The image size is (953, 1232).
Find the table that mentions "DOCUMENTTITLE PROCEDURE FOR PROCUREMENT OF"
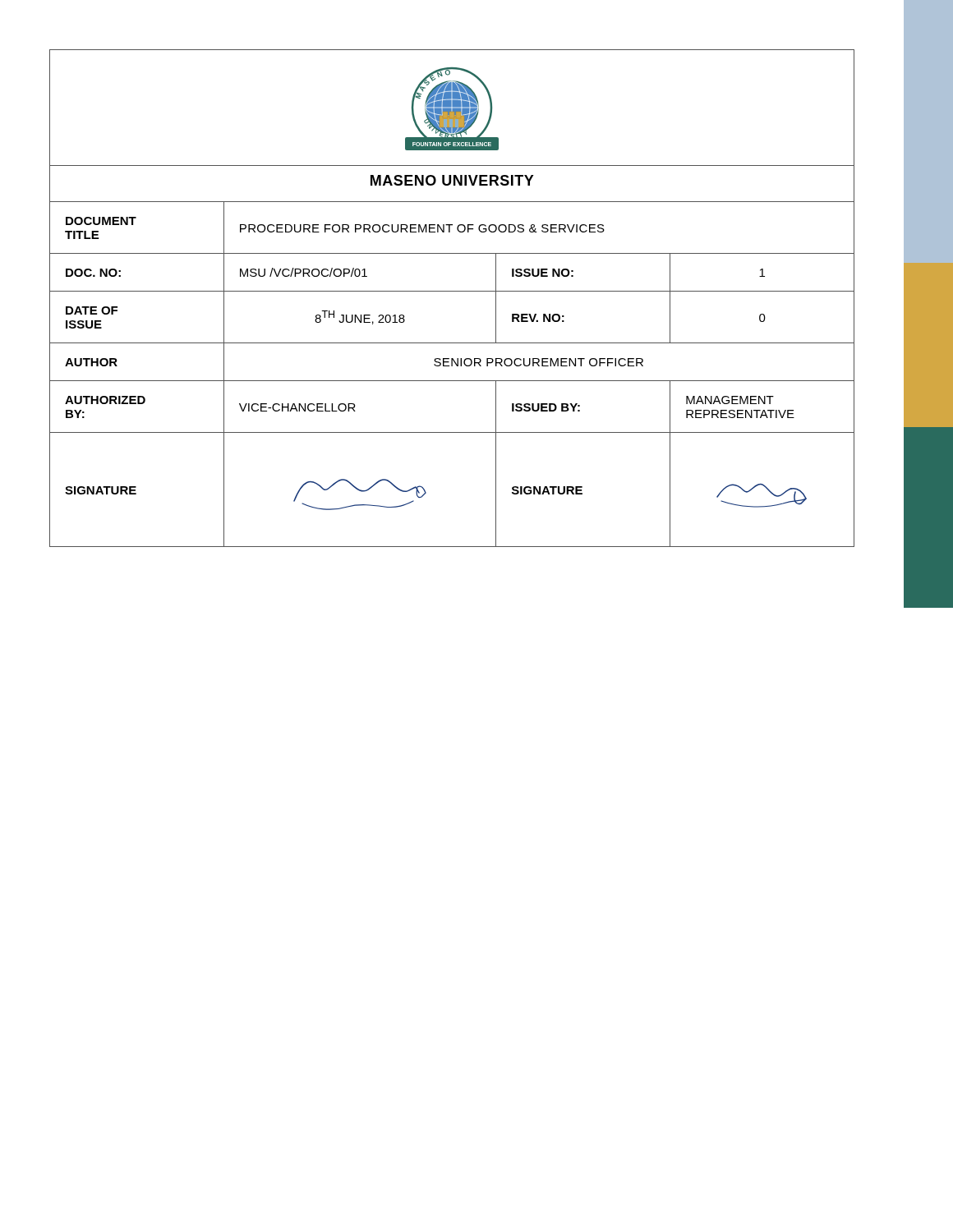452,228
